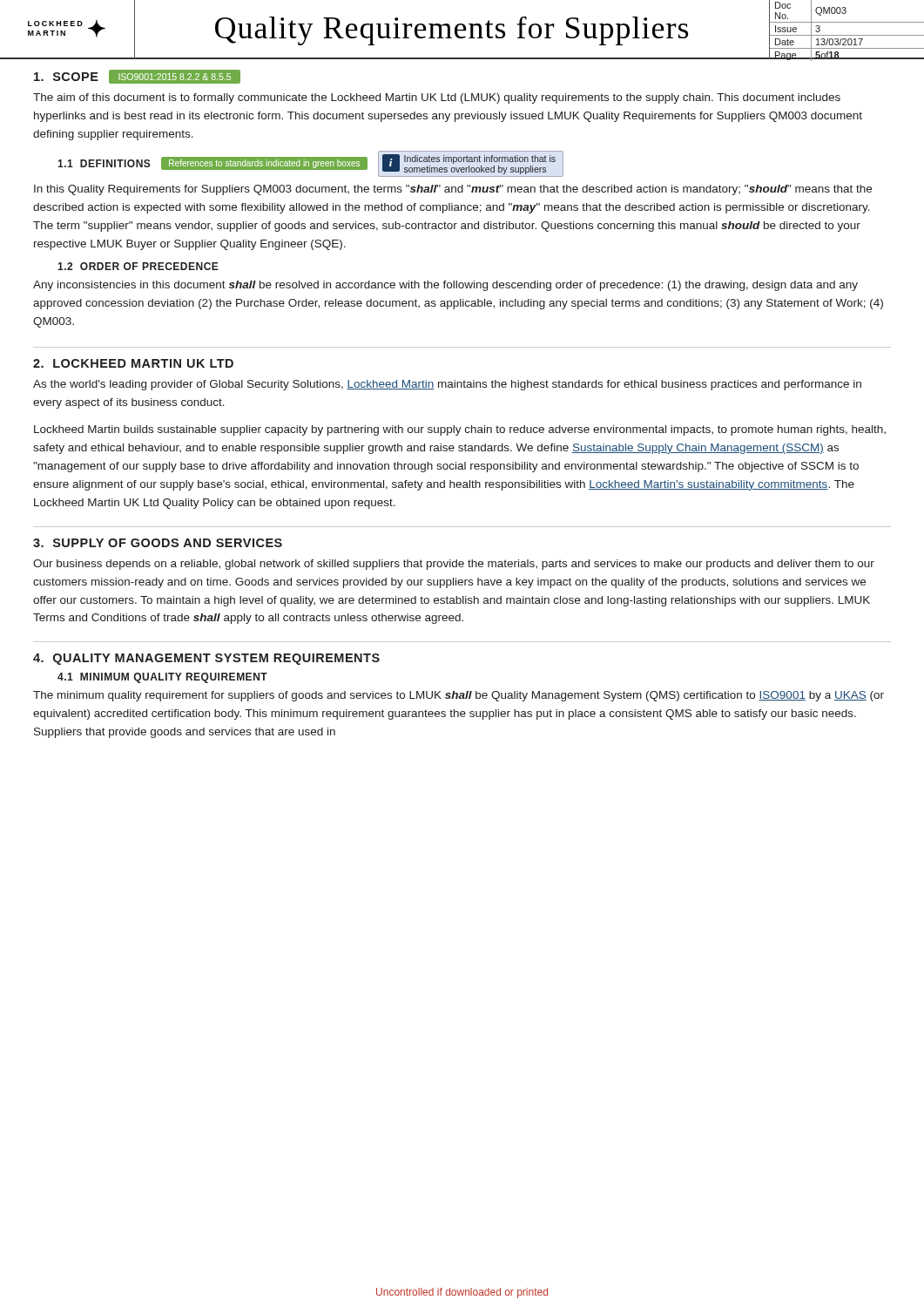Image resolution: width=924 pixels, height=1307 pixels.
Task: Click on the passage starting "4. QUALITY MANAGEMENT SYSTEM REQUIREMENTS"
Action: 207,658
